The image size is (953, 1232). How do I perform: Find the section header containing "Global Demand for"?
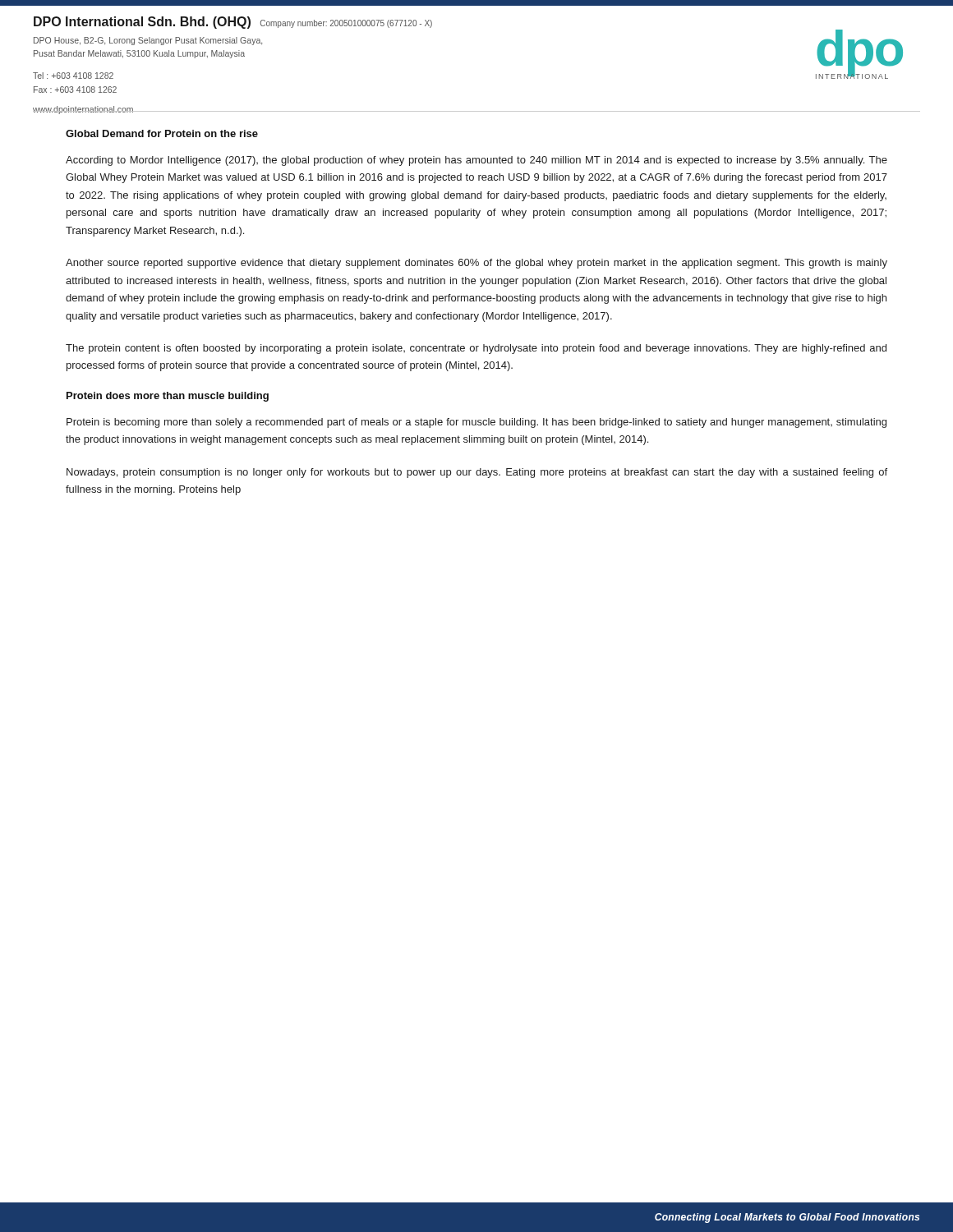[162, 133]
